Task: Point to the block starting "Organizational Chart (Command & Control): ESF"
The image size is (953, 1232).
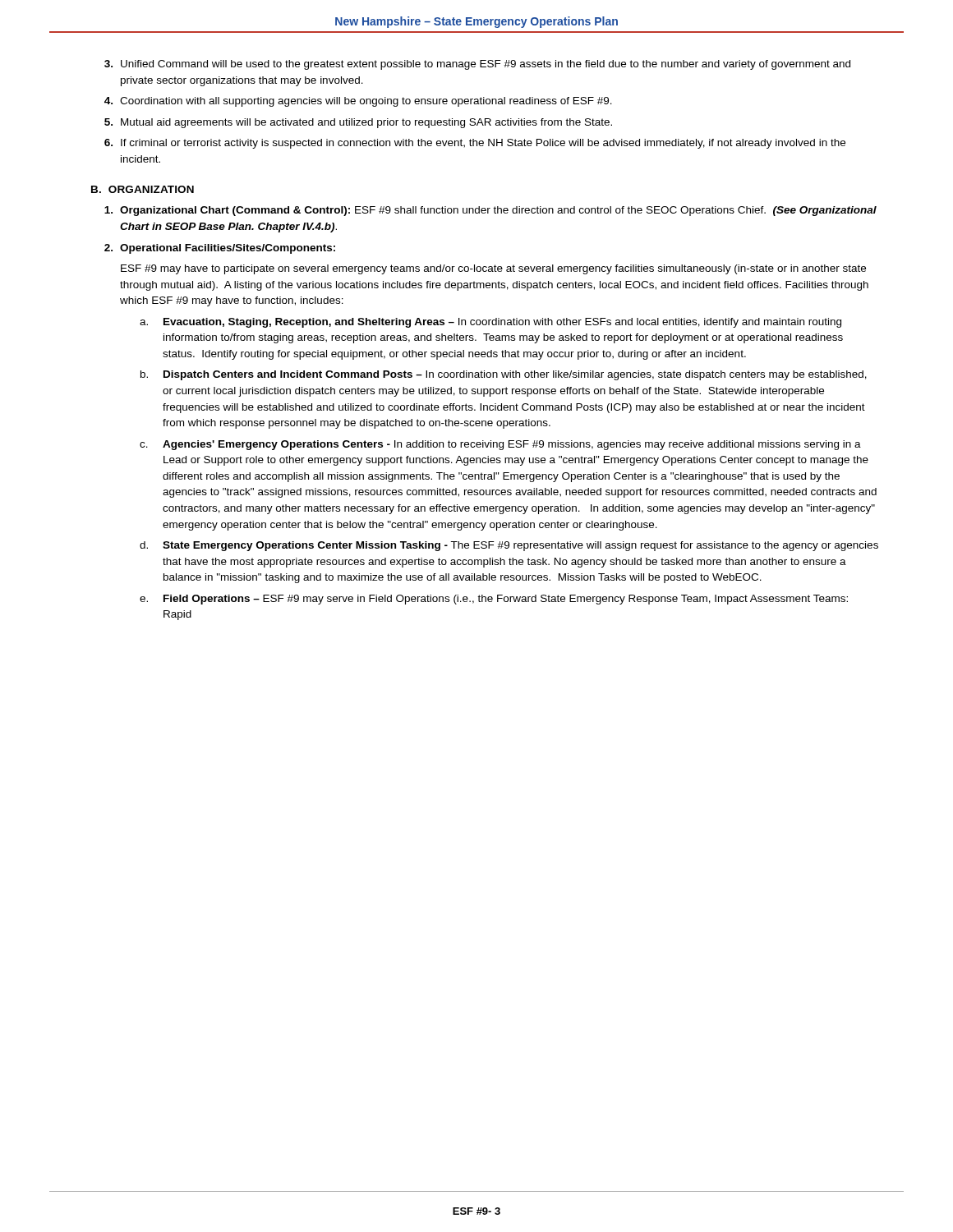Action: click(x=485, y=218)
